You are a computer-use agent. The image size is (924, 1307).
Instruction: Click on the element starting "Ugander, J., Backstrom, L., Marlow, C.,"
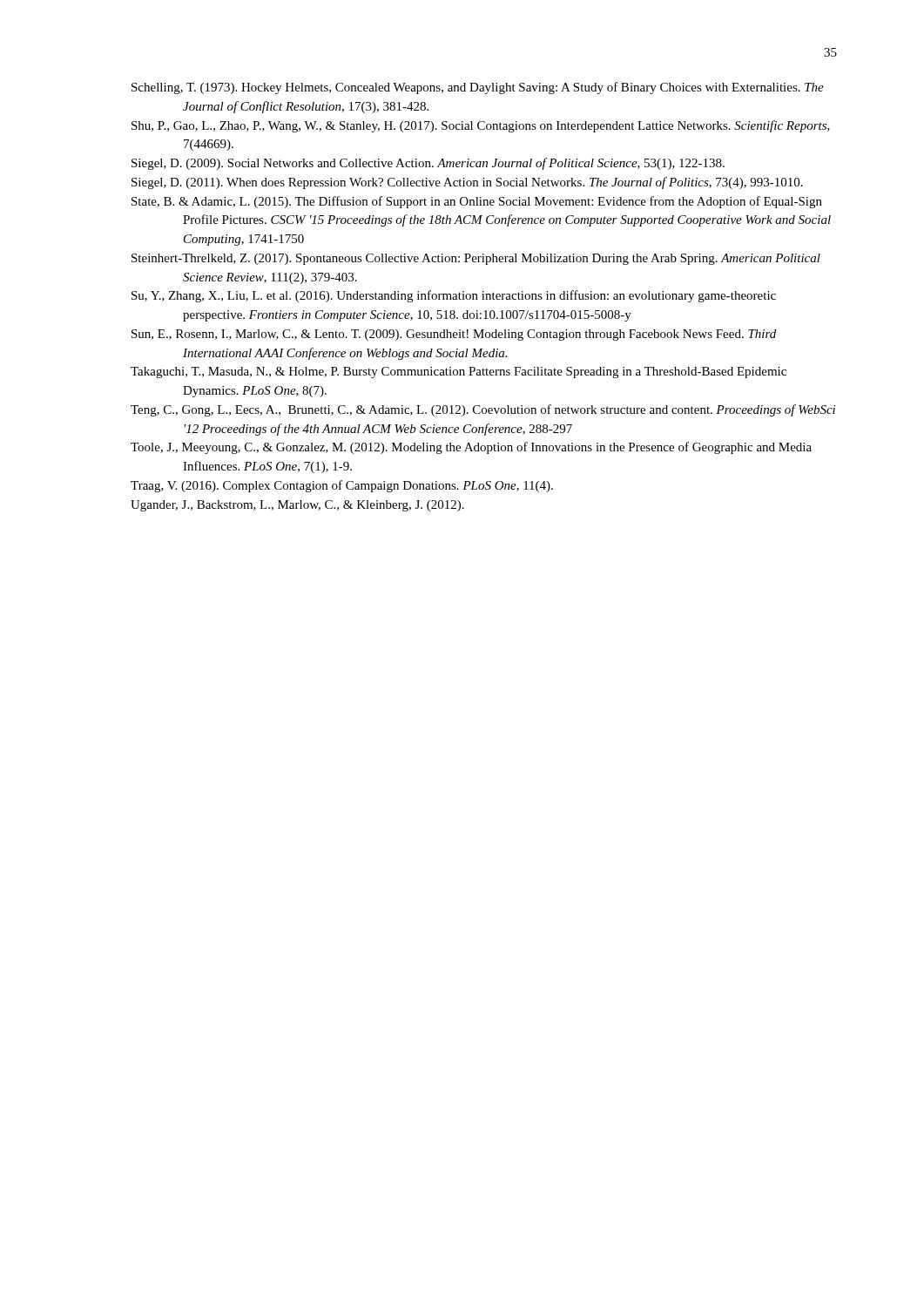click(298, 504)
